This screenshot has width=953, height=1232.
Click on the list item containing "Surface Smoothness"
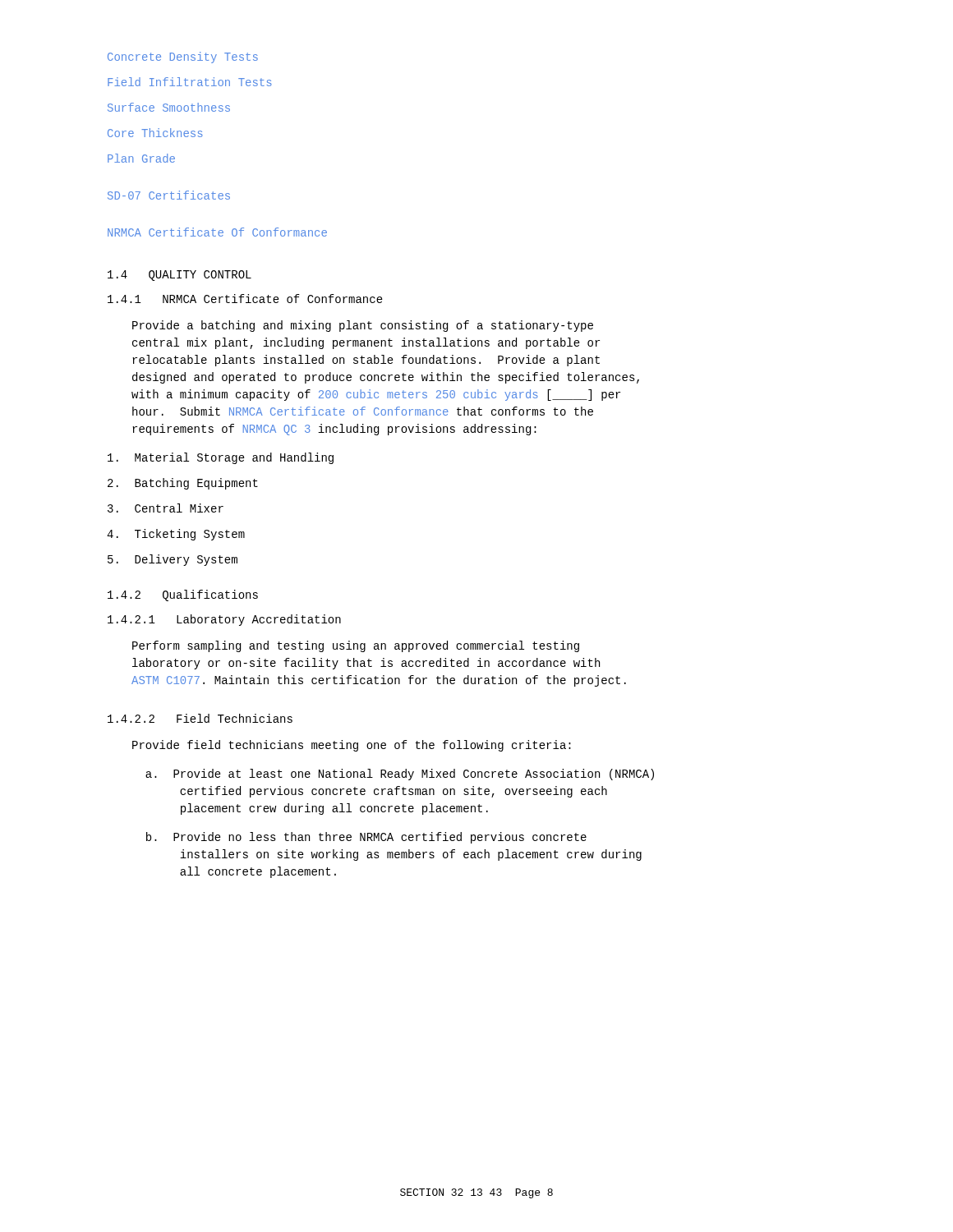click(169, 108)
